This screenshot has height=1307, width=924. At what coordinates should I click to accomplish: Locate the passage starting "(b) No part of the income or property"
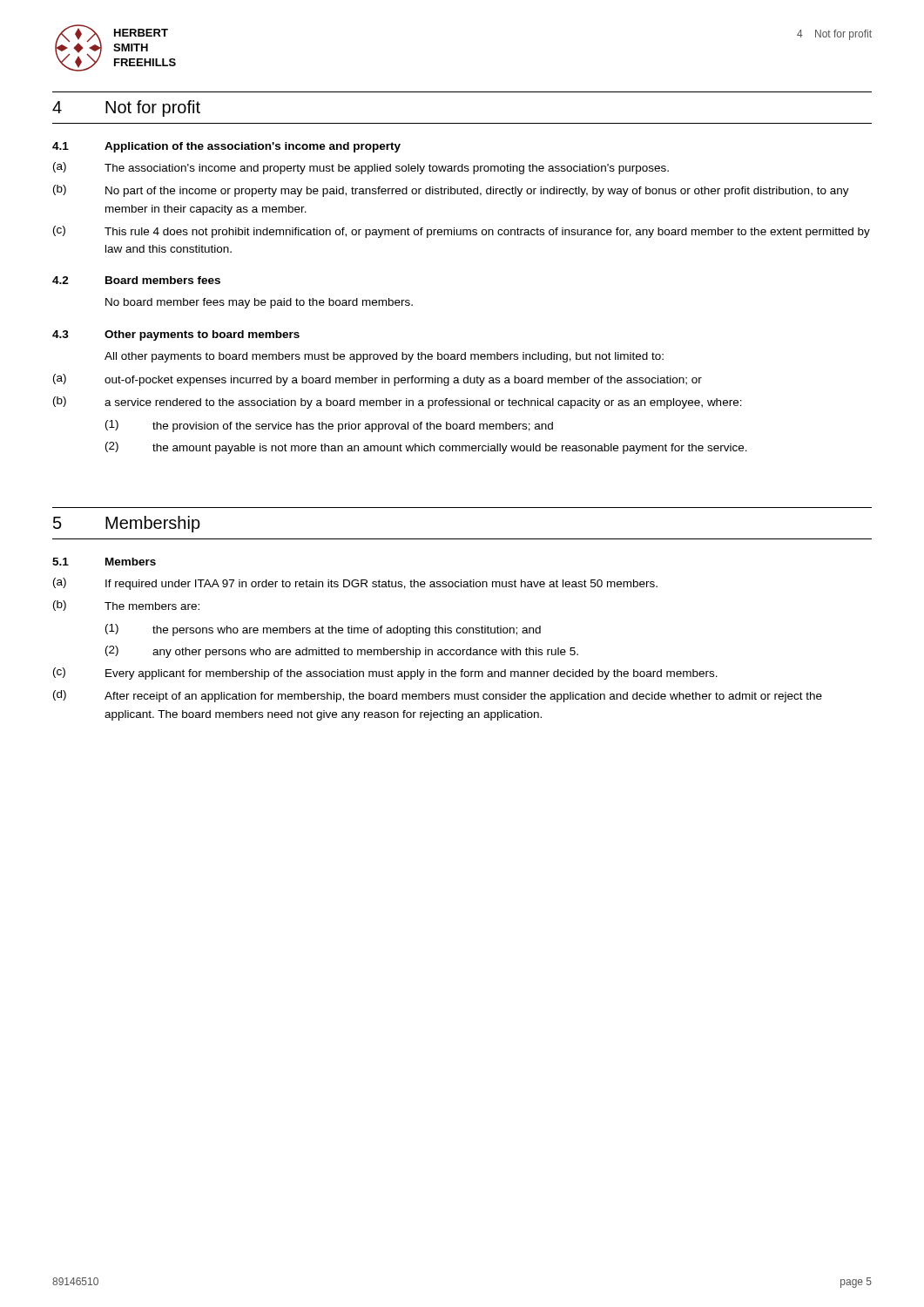(462, 200)
